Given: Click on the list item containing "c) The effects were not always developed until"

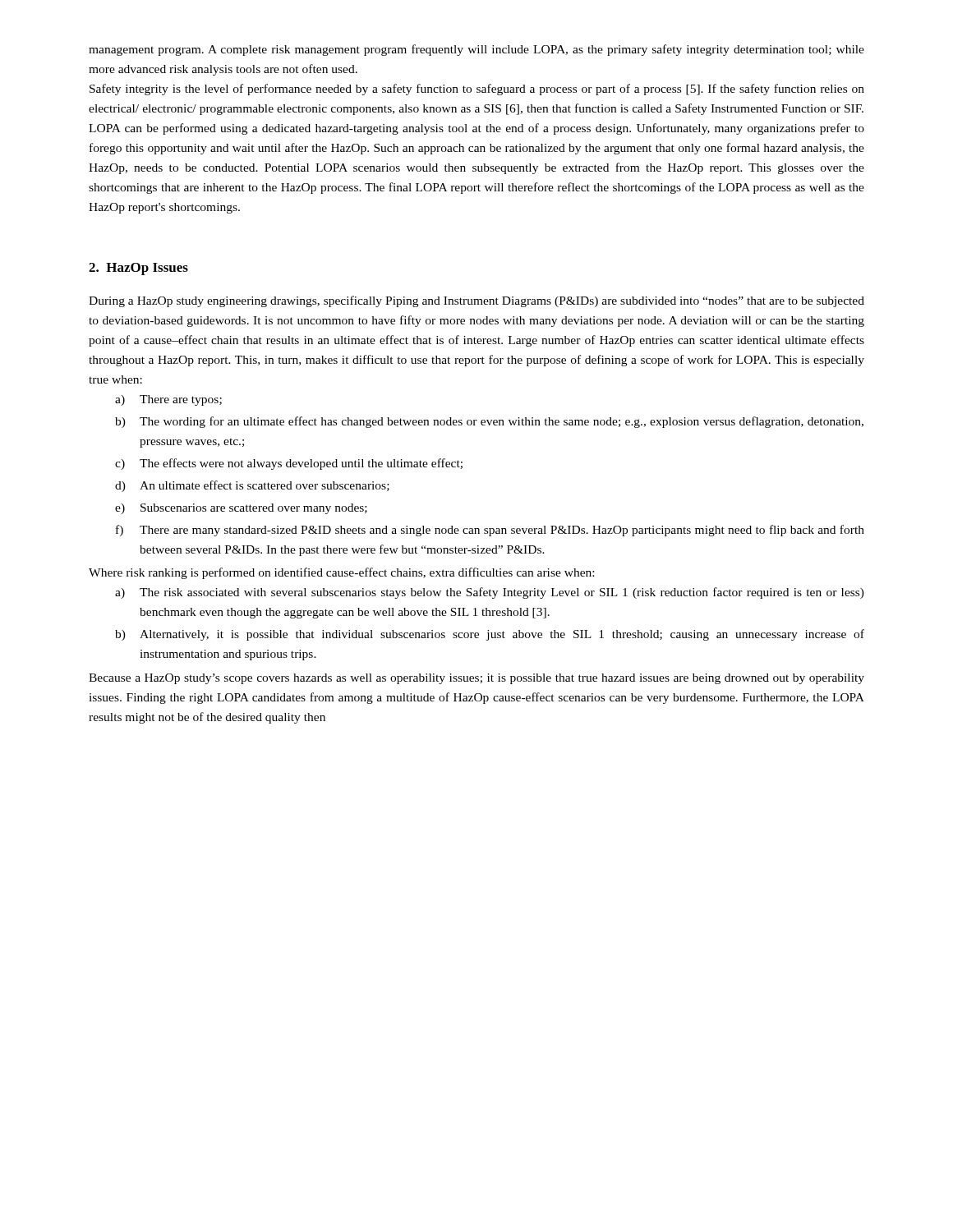Looking at the screenshot, I should (289, 464).
